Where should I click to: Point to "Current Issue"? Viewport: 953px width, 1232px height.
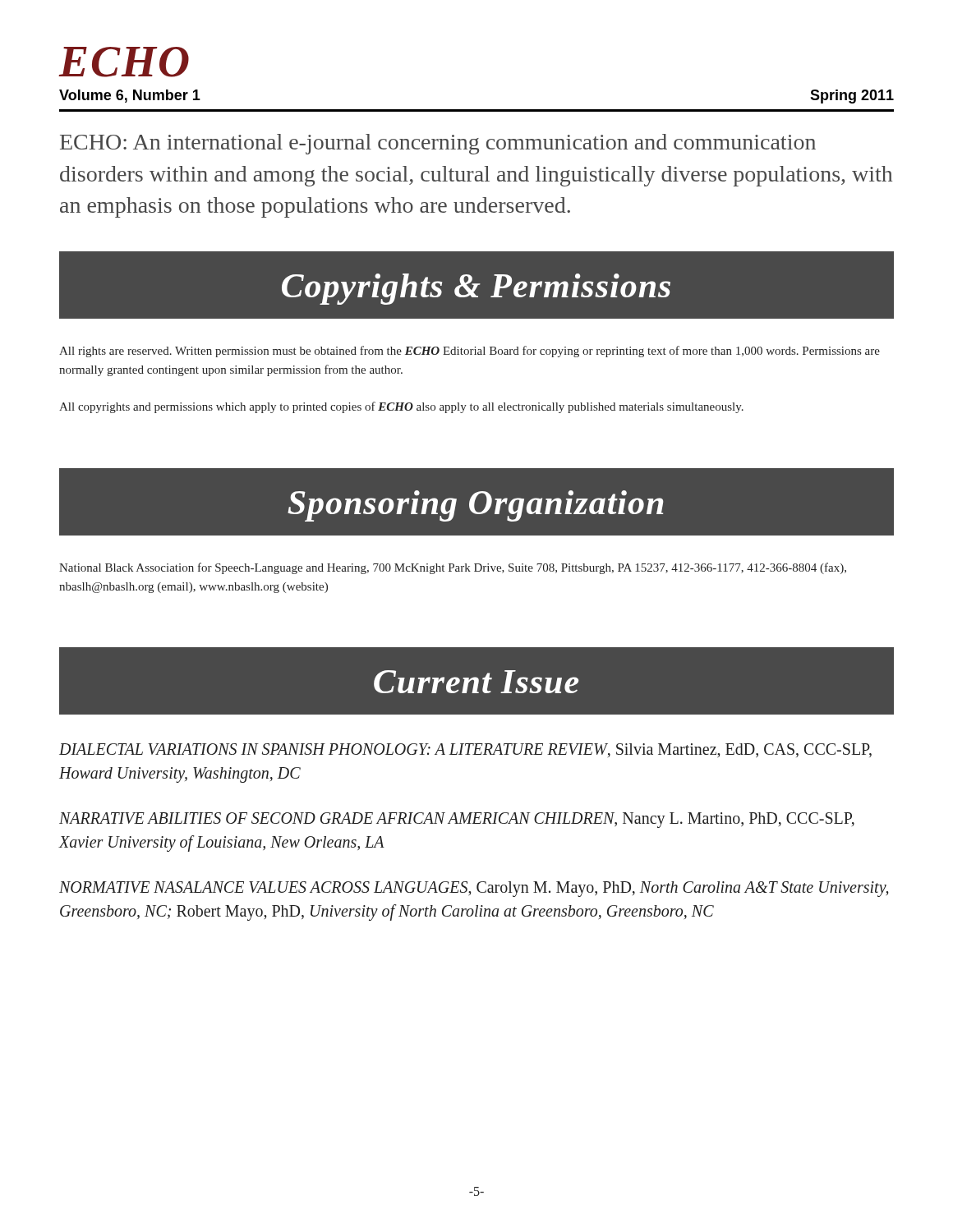pos(476,682)
